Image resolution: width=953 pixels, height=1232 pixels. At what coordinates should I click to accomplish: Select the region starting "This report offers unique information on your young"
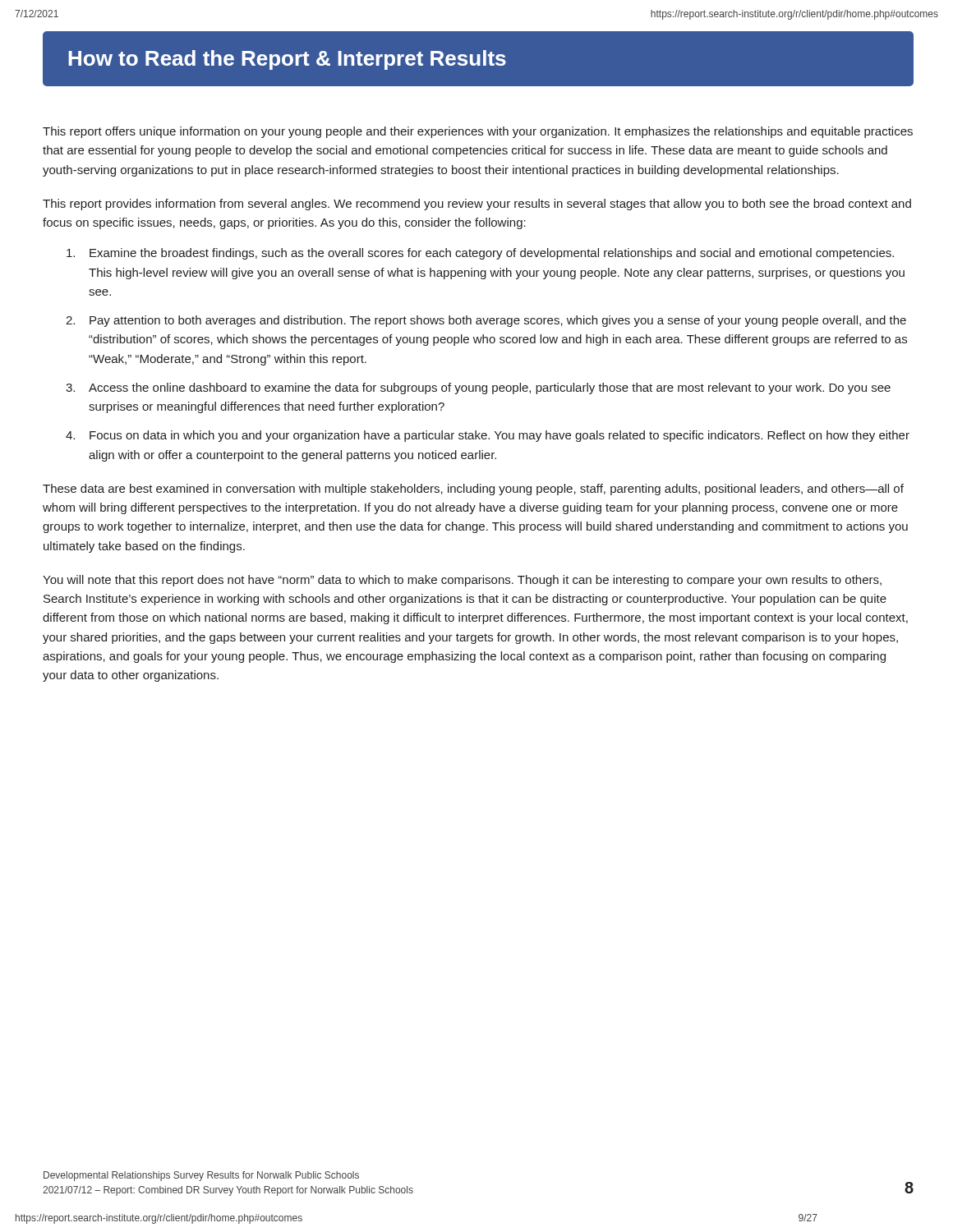point(478,150)
